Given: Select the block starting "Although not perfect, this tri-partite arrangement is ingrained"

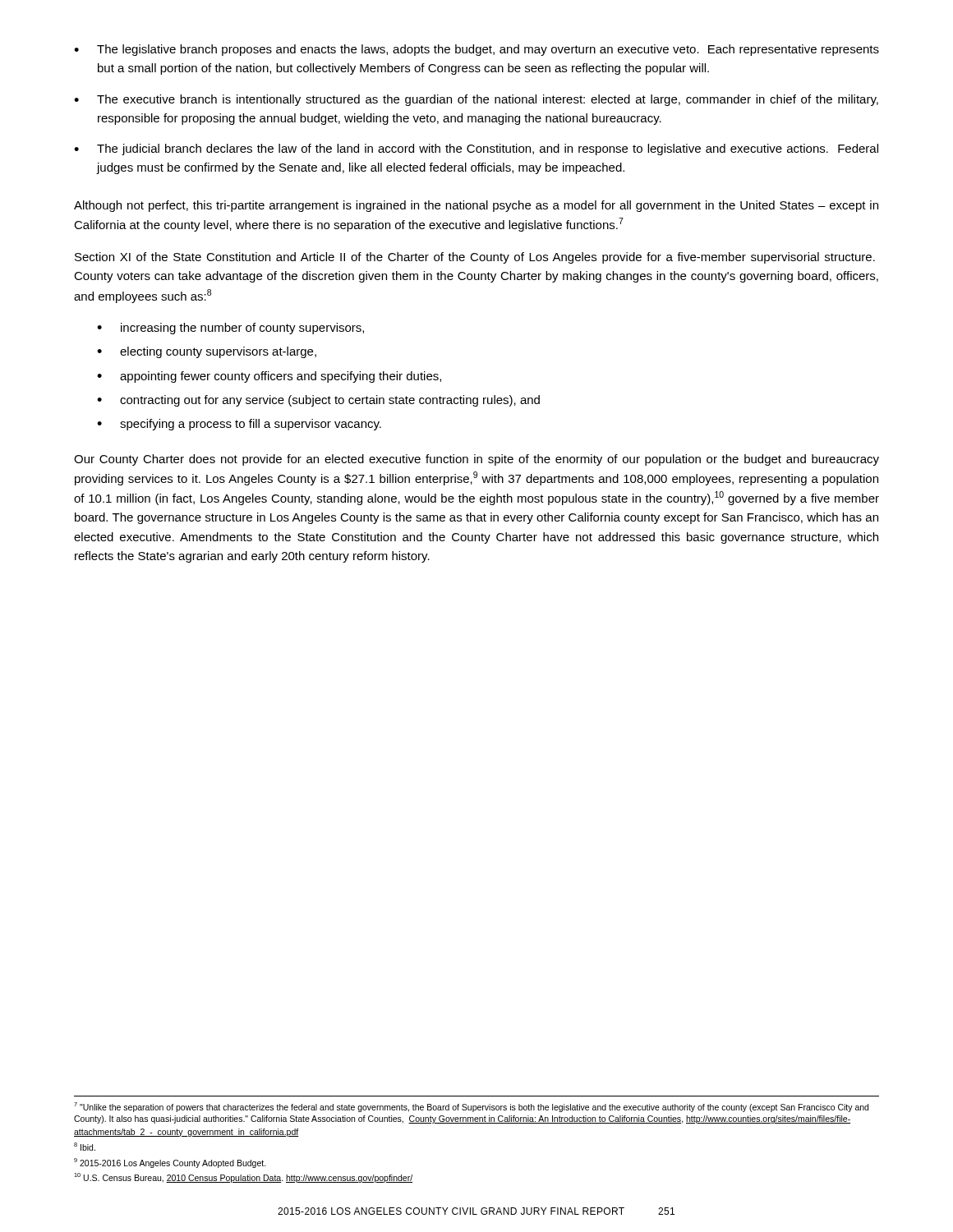Looking at the screenshot, I should click(x=476, y=214).
